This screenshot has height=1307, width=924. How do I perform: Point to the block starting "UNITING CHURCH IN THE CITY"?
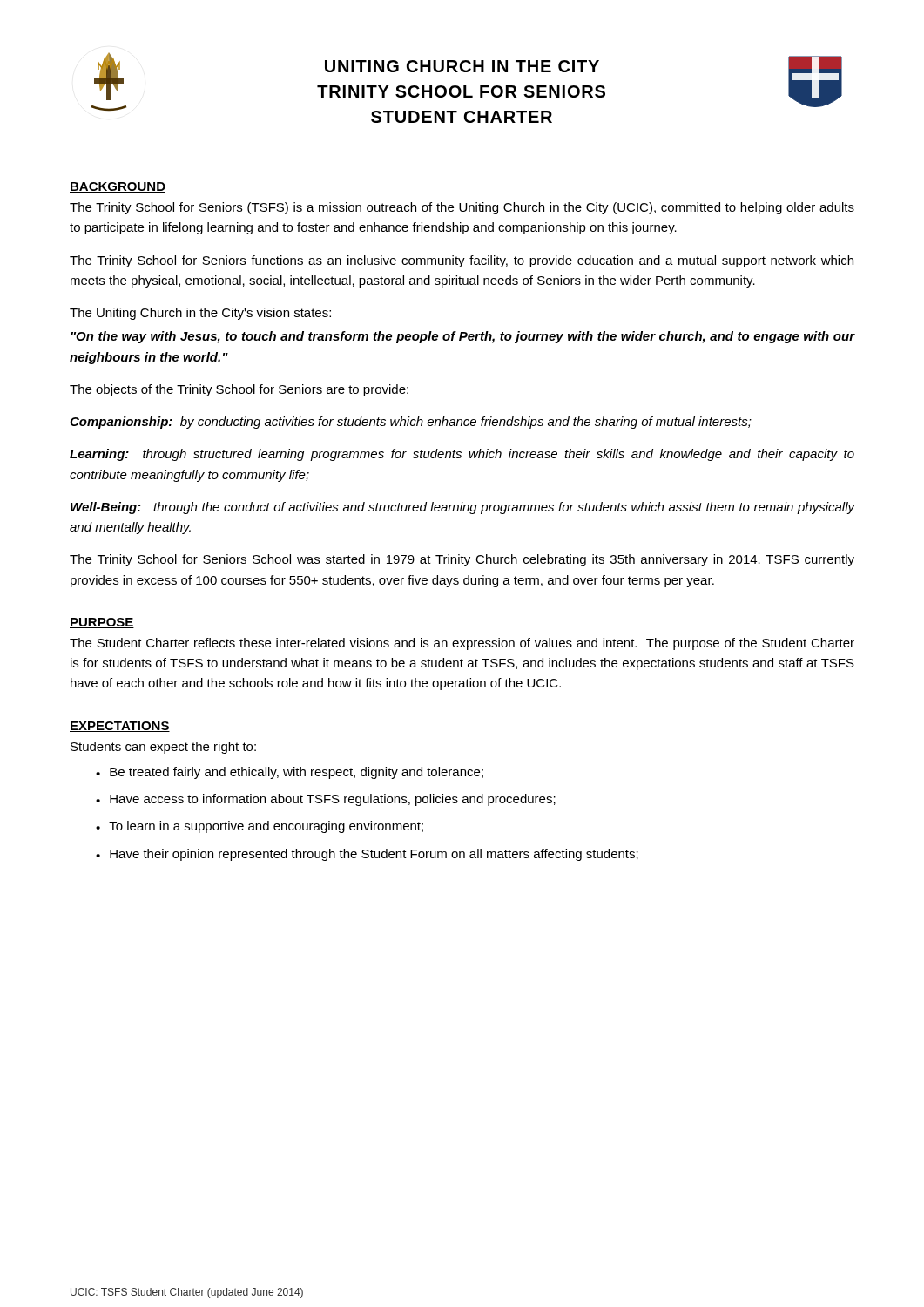[x=462, y=91]
